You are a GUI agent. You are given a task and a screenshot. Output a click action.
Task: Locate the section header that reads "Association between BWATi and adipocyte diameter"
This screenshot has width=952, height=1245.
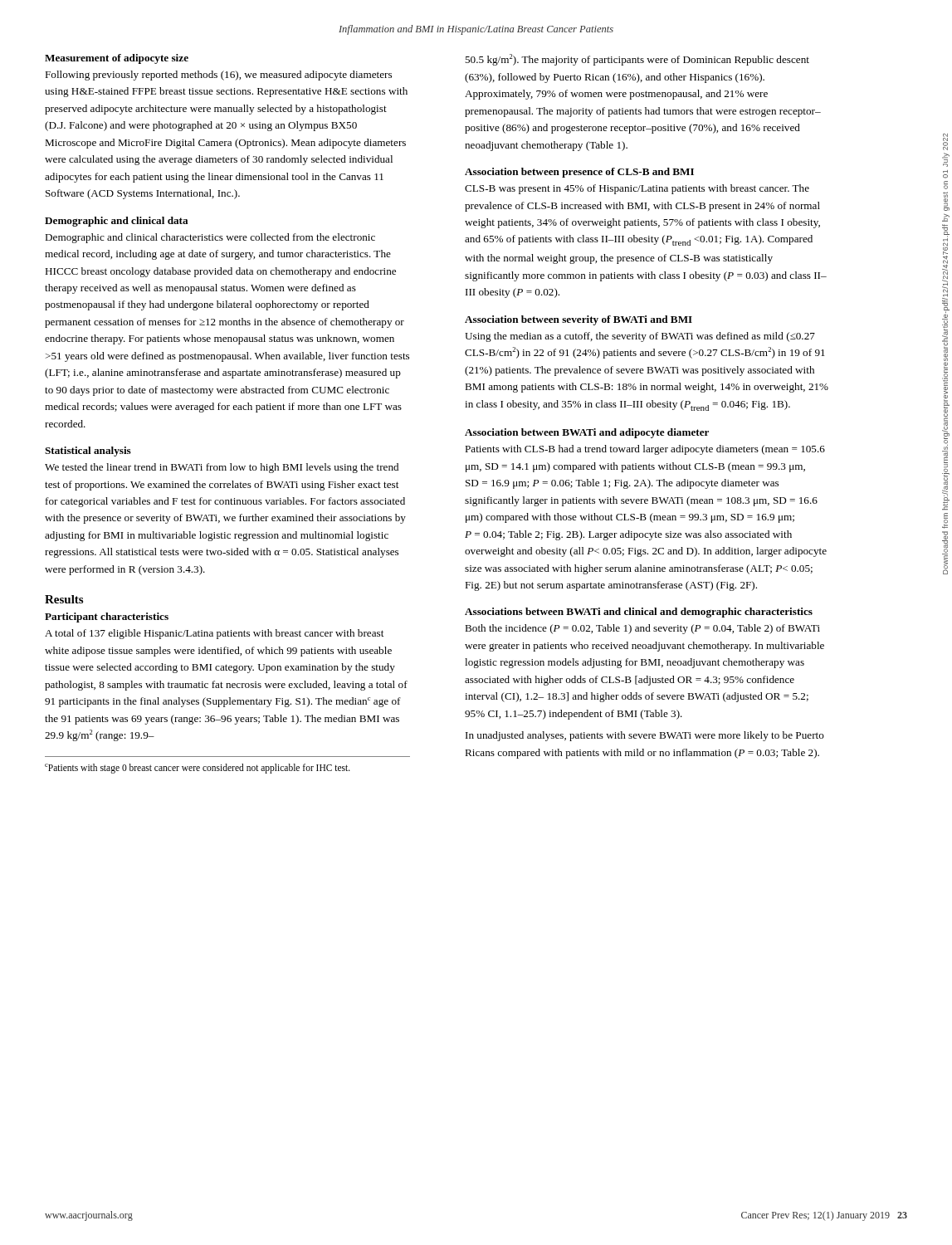pyautogui.click(x=587, y=432)
